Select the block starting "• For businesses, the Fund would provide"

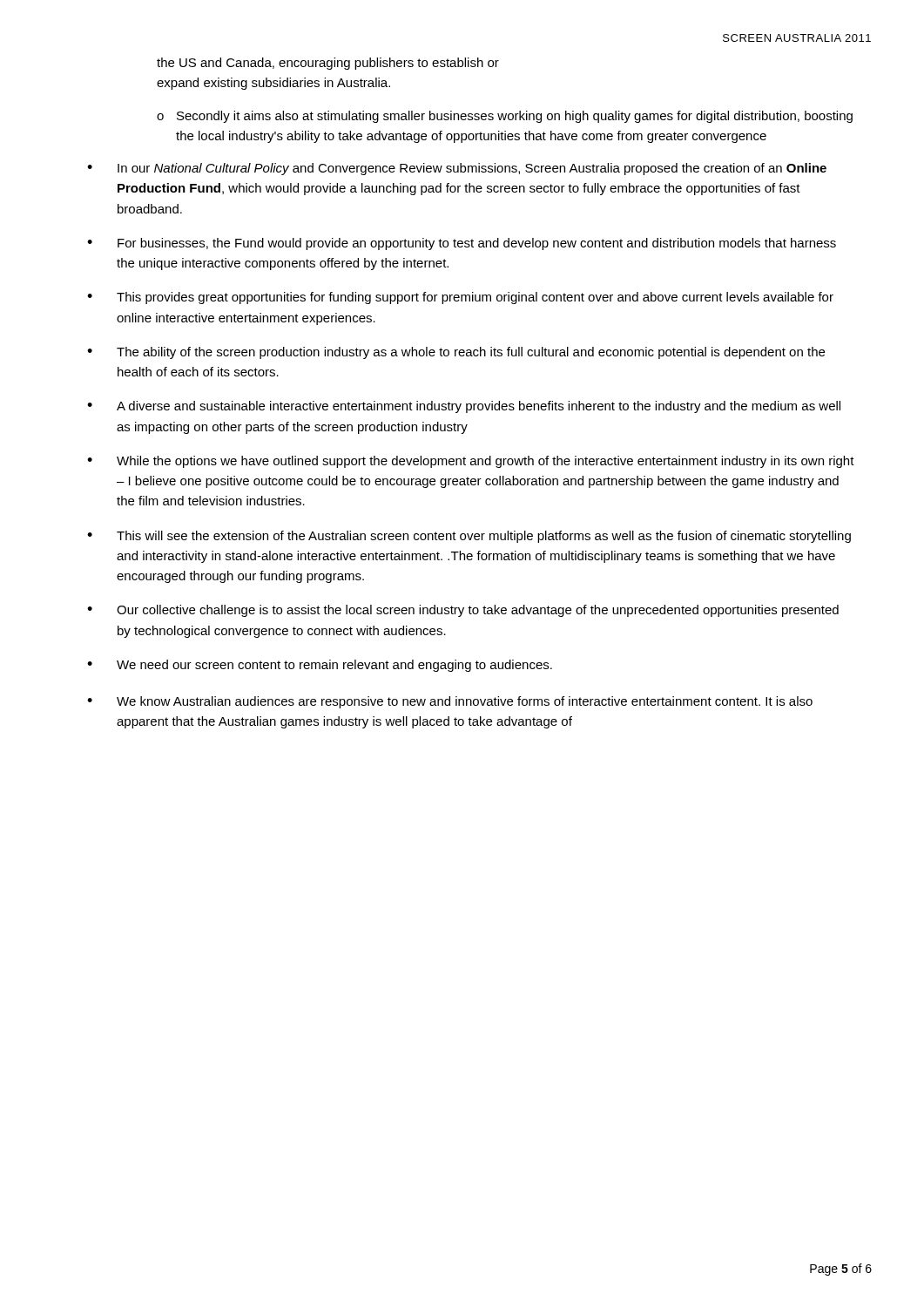471,253
